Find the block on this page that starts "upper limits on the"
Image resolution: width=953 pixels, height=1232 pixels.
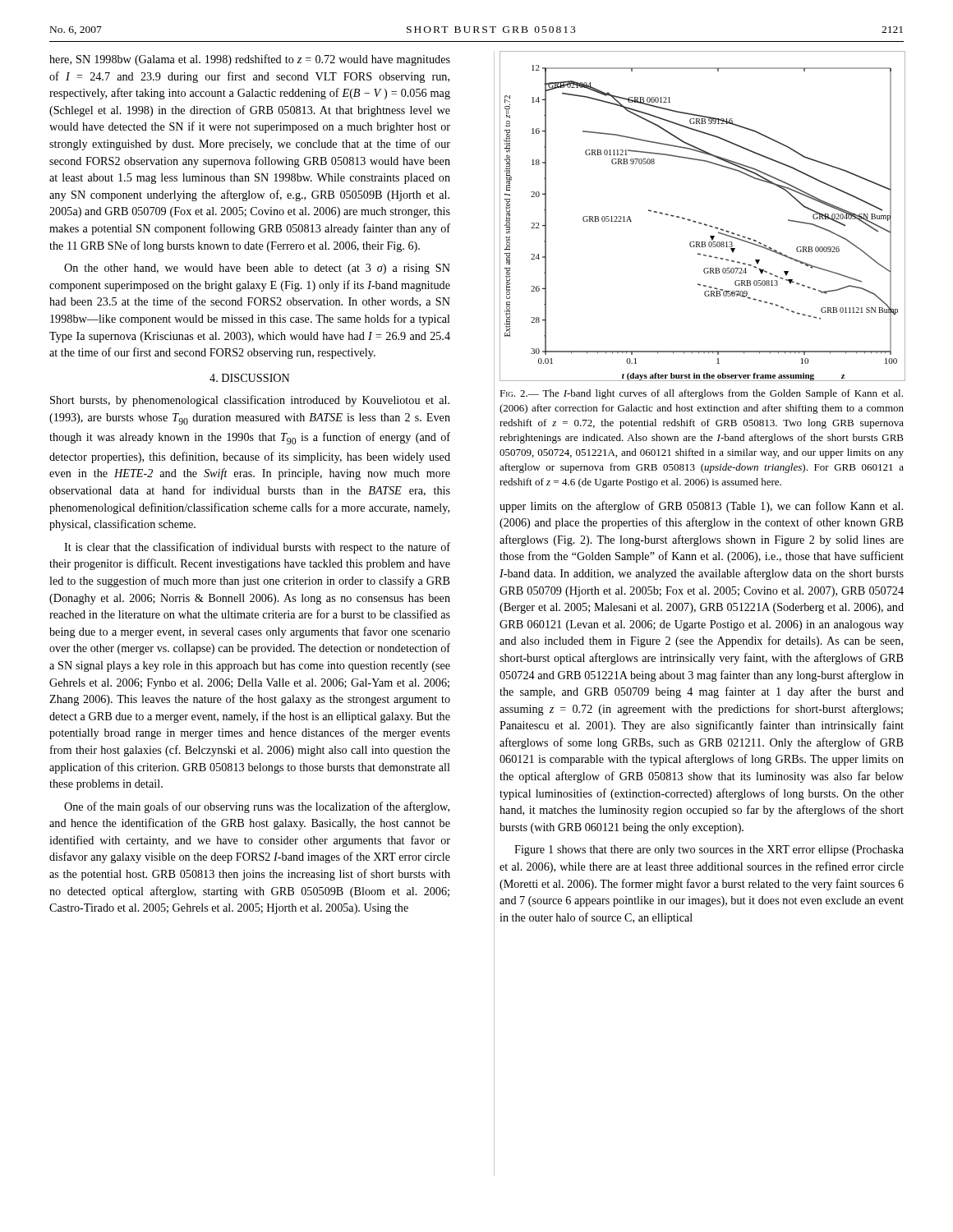702,667
